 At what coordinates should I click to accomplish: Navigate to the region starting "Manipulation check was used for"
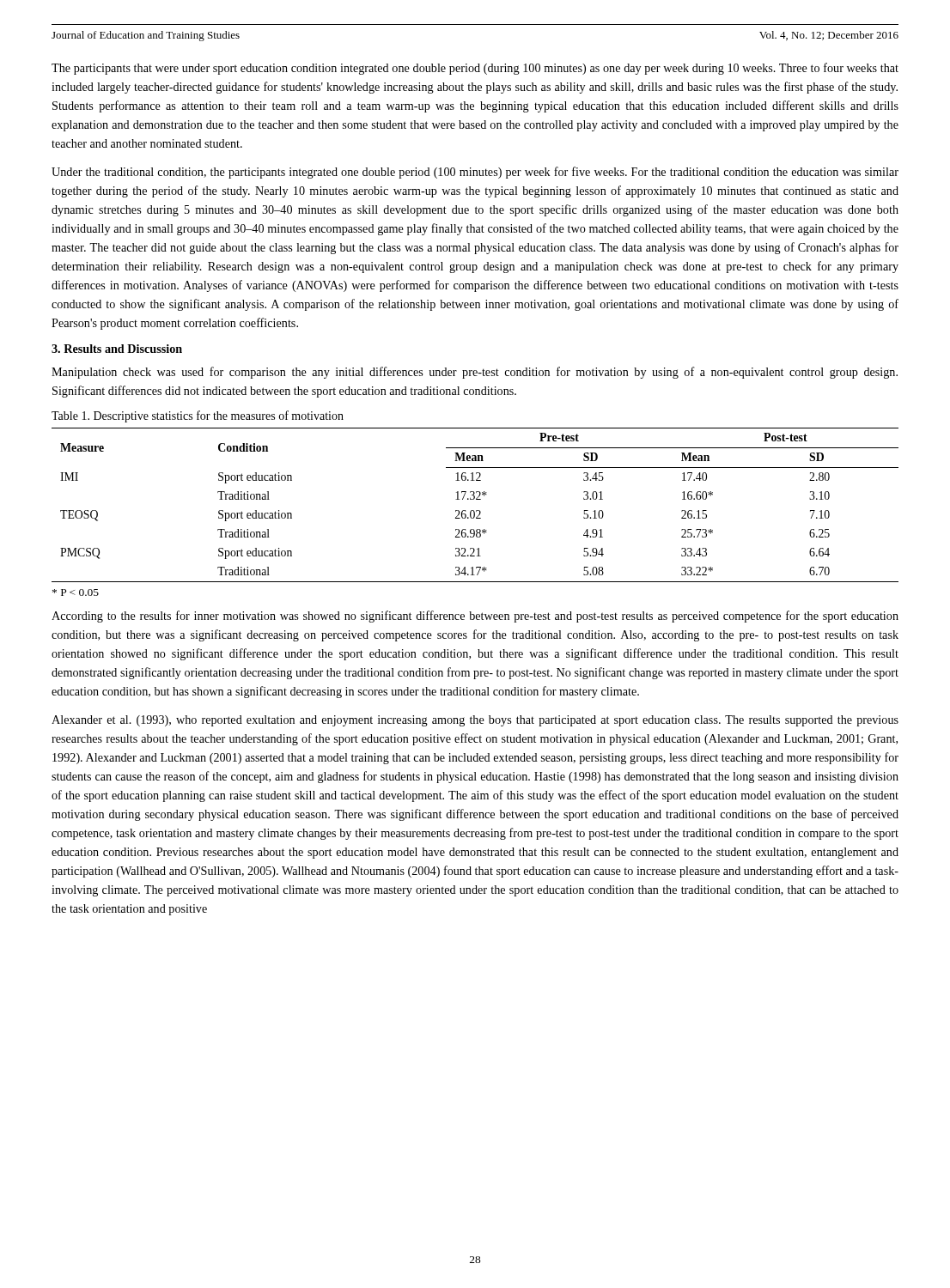click(475, 381)
